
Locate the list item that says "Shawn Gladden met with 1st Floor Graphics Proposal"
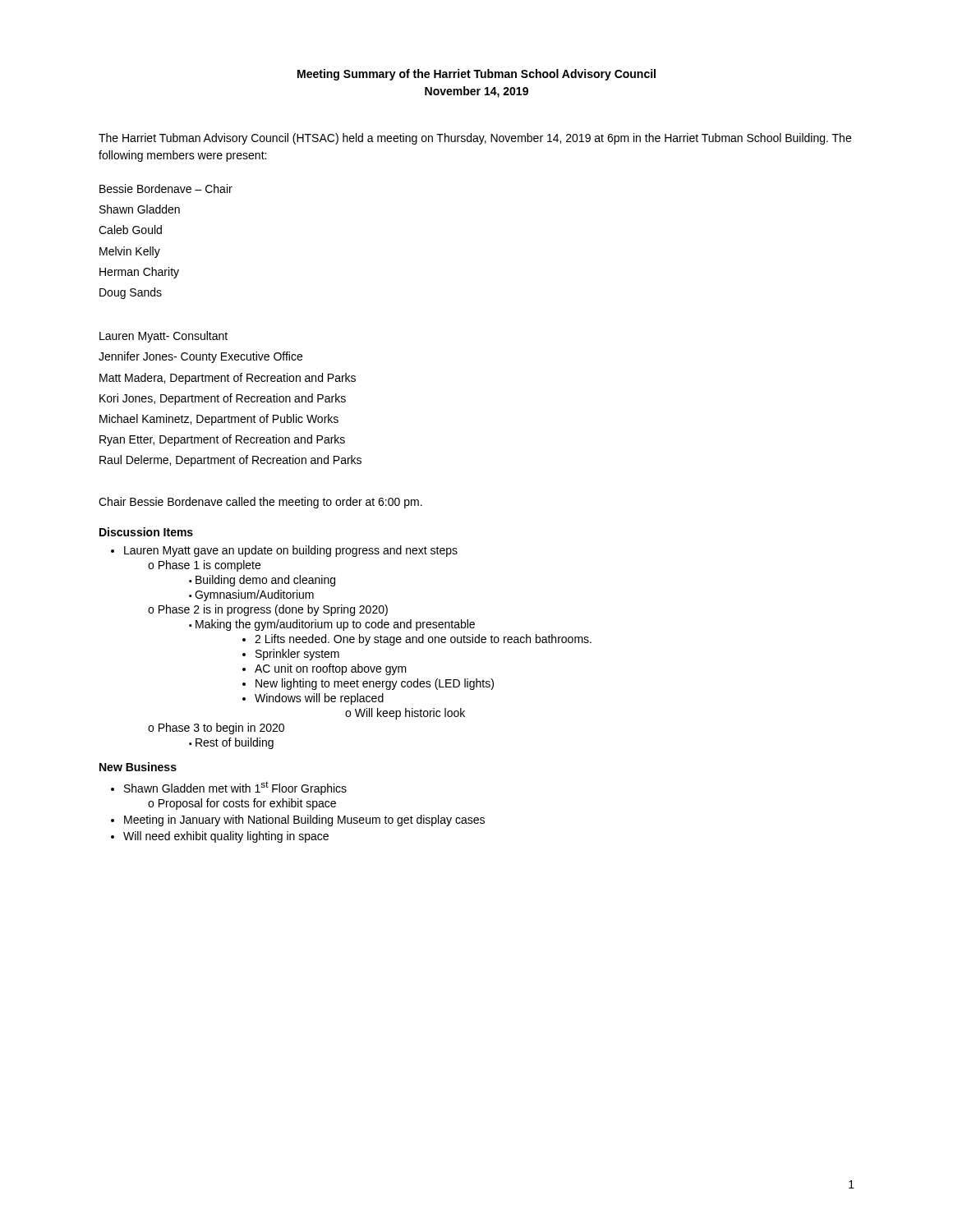pyautogui.click(x=235, y=788)
